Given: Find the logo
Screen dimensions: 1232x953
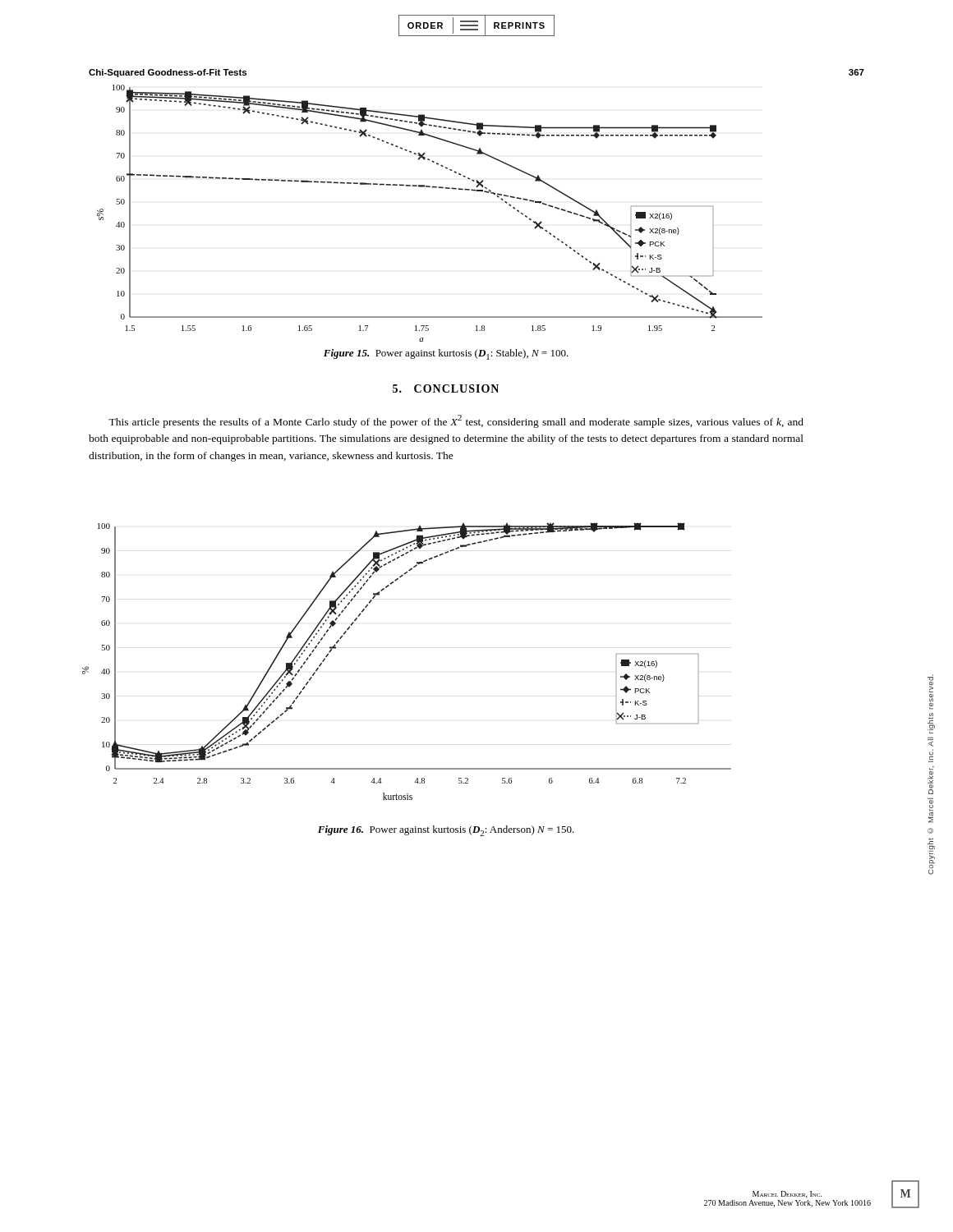Looking at the screenshot, I should click(x=905, y=1194).
